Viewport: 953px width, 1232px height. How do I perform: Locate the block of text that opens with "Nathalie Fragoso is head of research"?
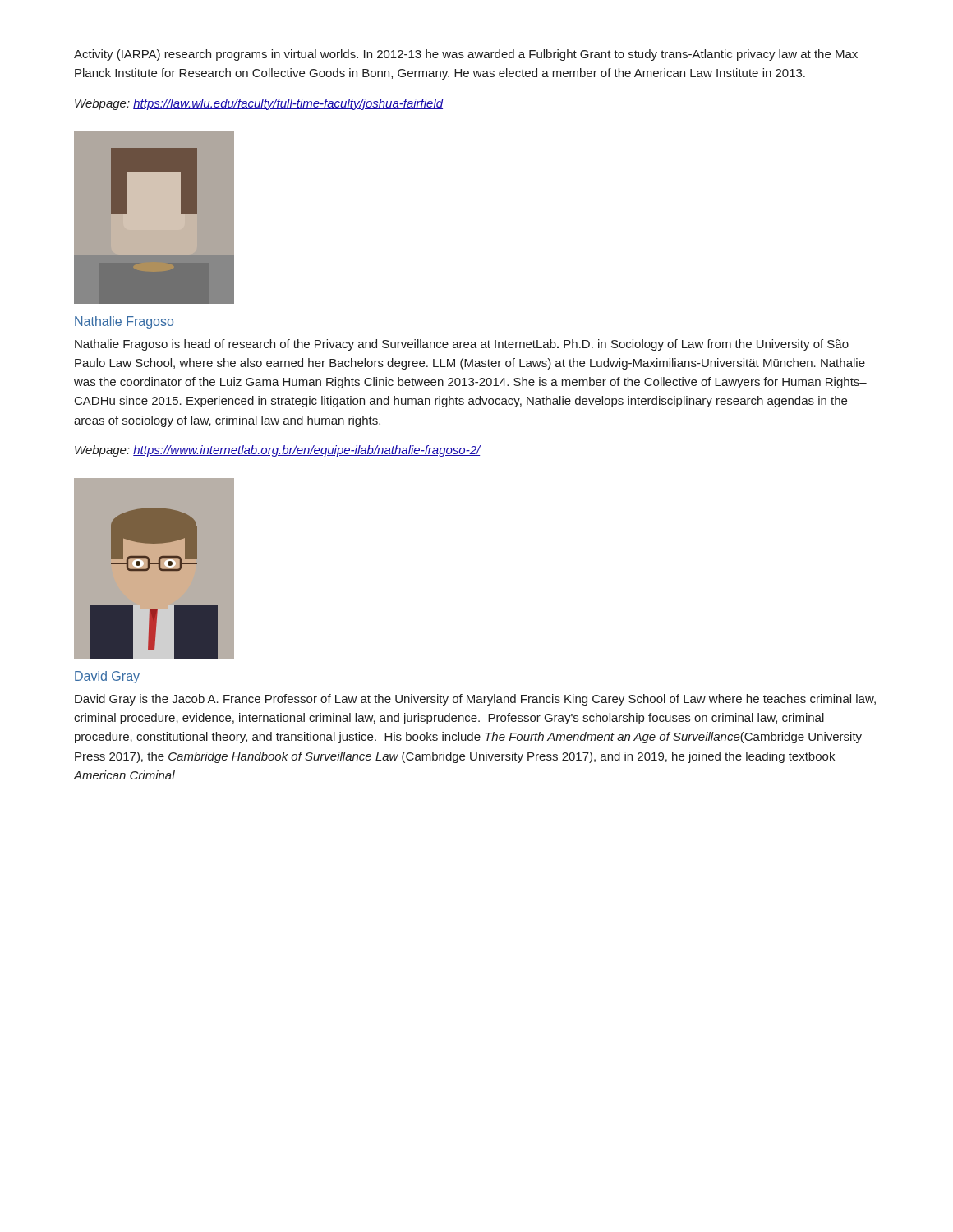click(470, 381)
